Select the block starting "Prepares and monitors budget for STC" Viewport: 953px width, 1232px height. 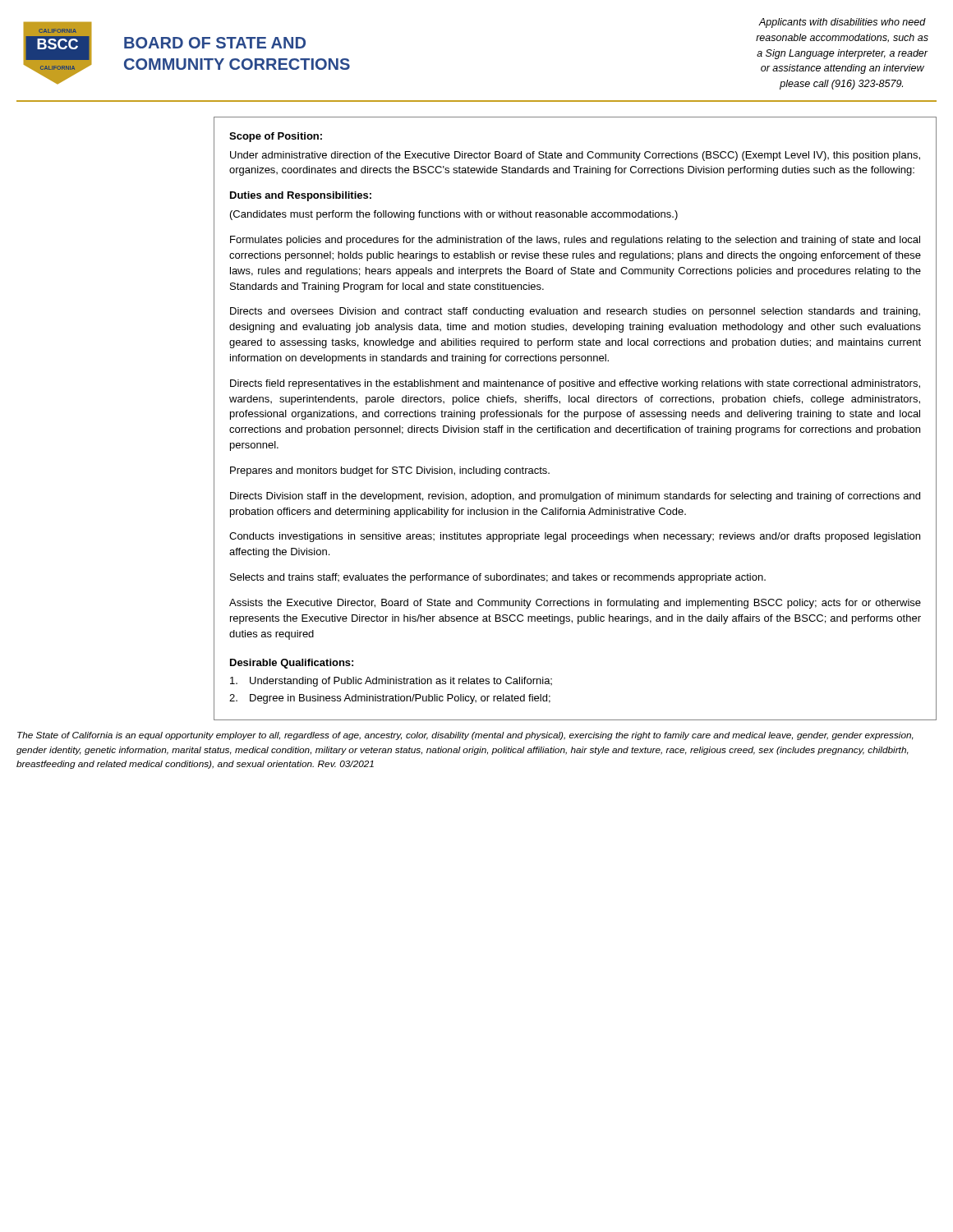(x=390, y=471)
